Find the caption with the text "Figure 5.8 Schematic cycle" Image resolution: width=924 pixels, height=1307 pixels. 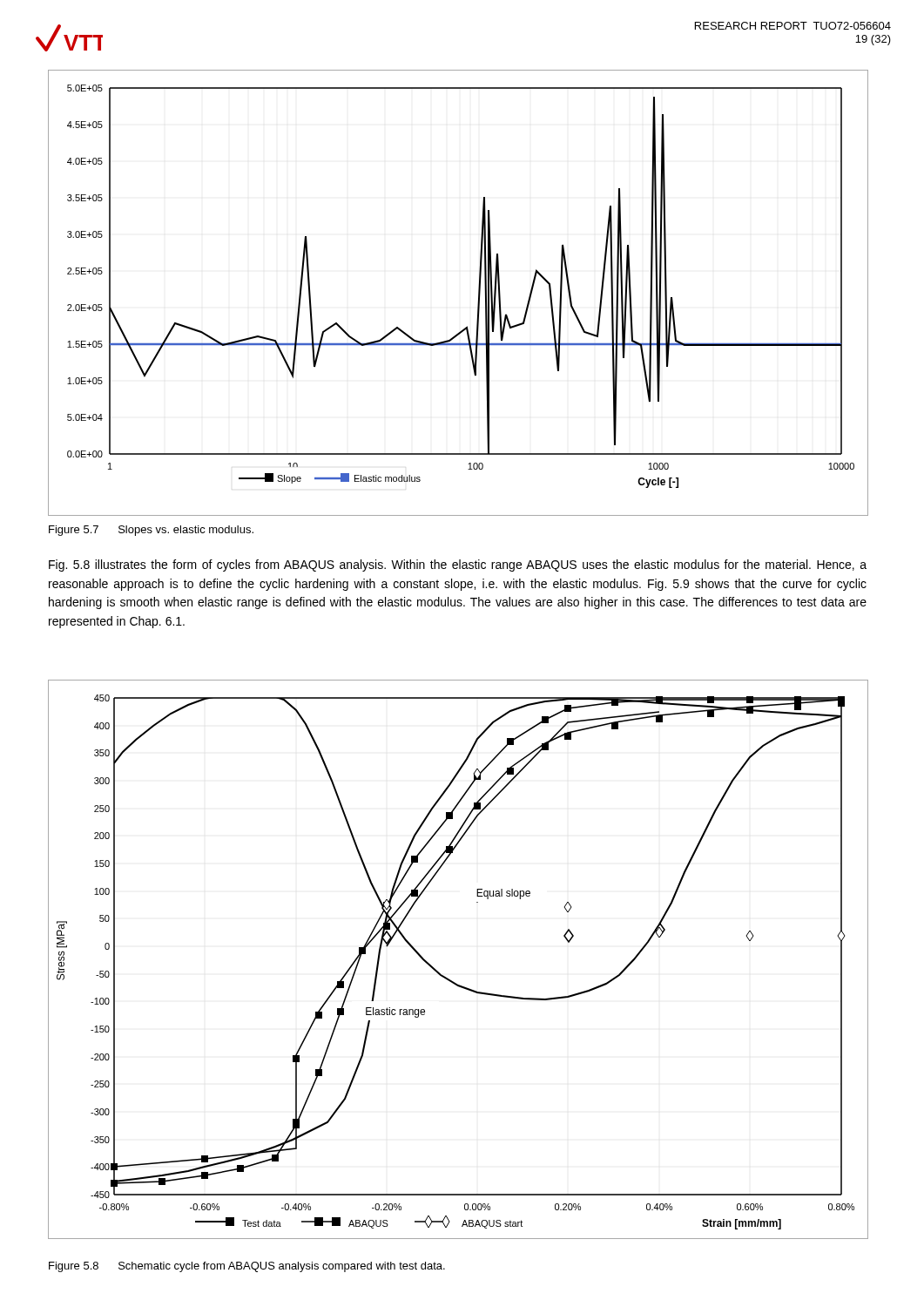coord(247,1266)
